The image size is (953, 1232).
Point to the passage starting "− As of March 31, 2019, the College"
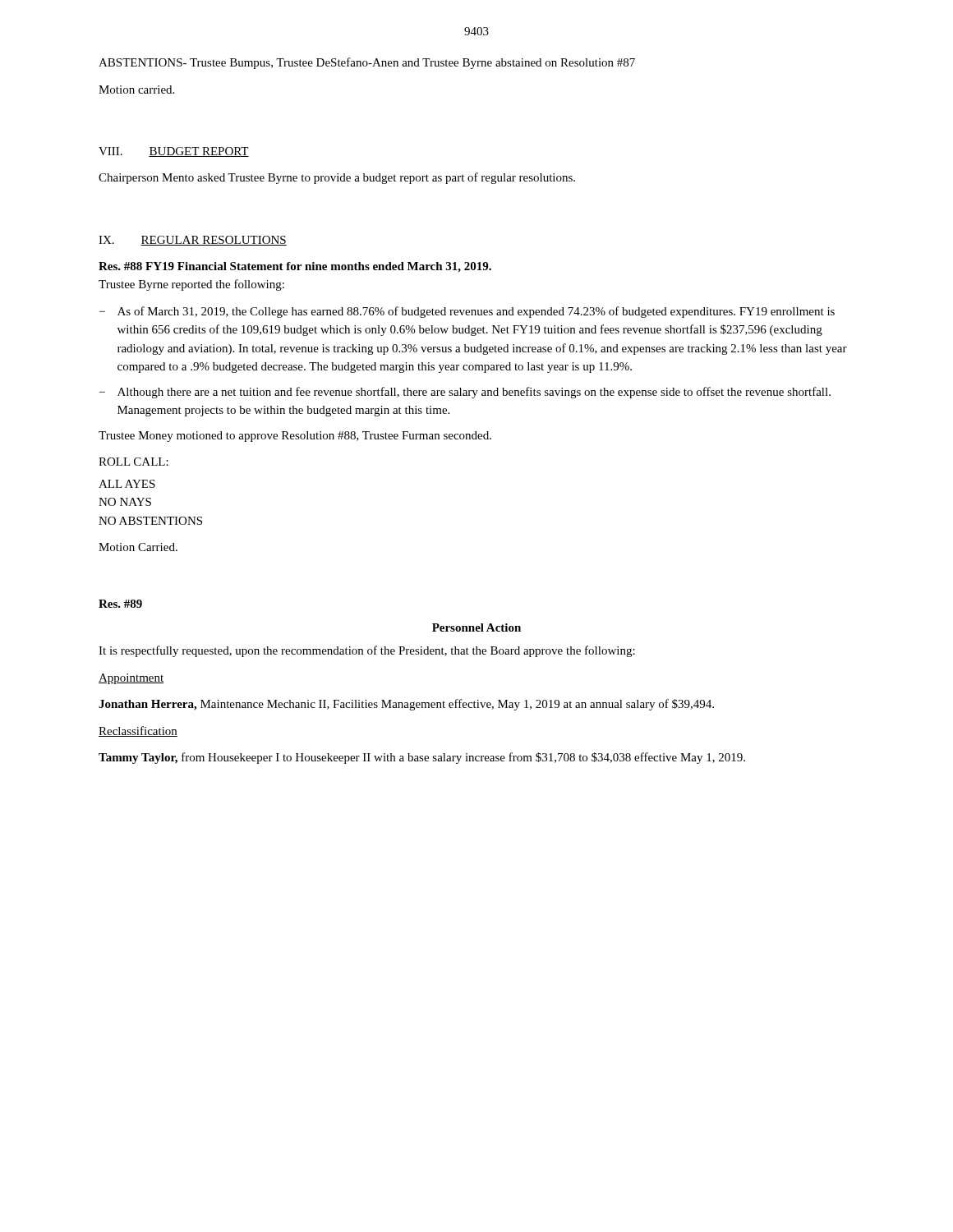pos(476,339)
